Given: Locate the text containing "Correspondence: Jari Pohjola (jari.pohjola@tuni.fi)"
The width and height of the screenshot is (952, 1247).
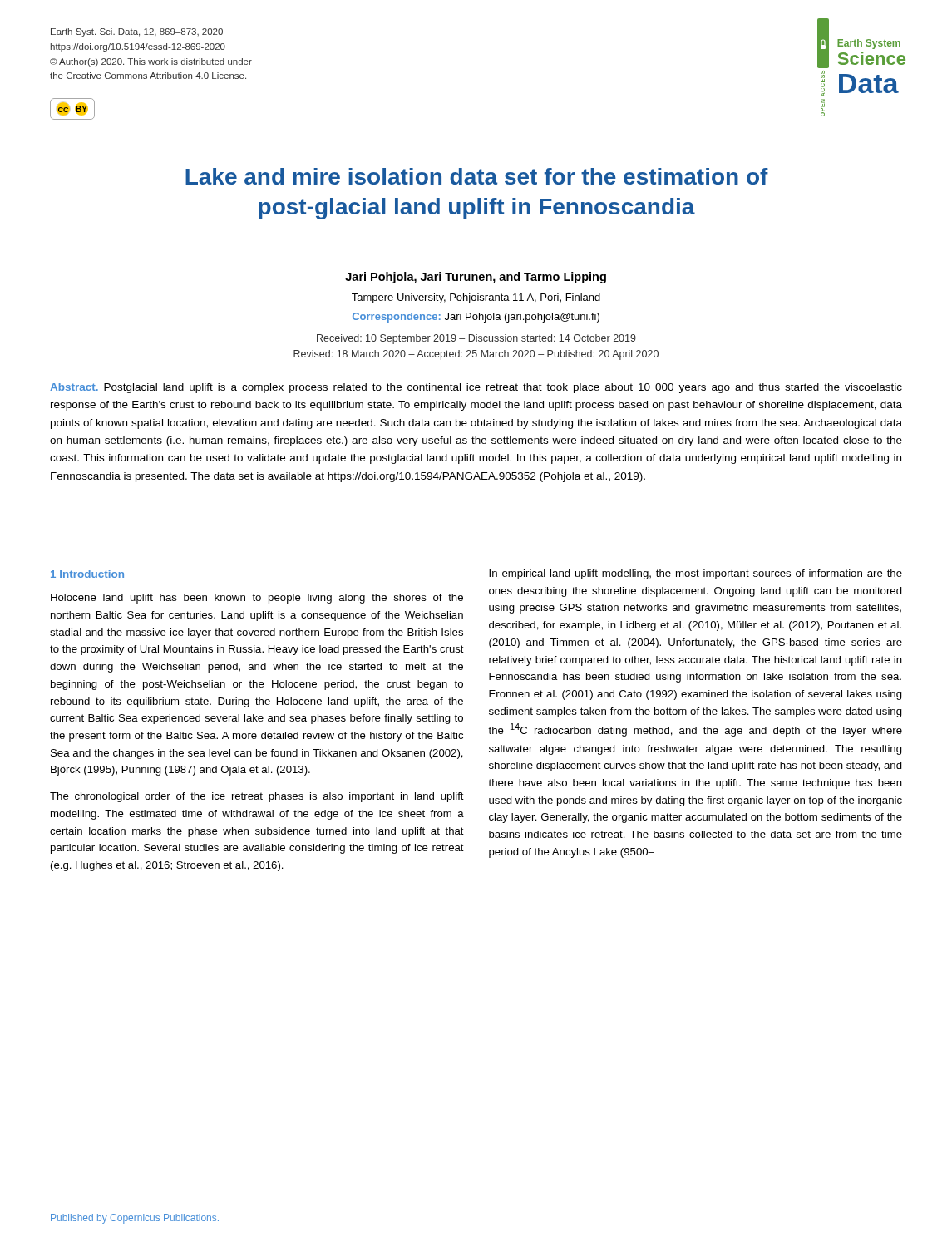Looking at the screenshot, I should [476, 316].
